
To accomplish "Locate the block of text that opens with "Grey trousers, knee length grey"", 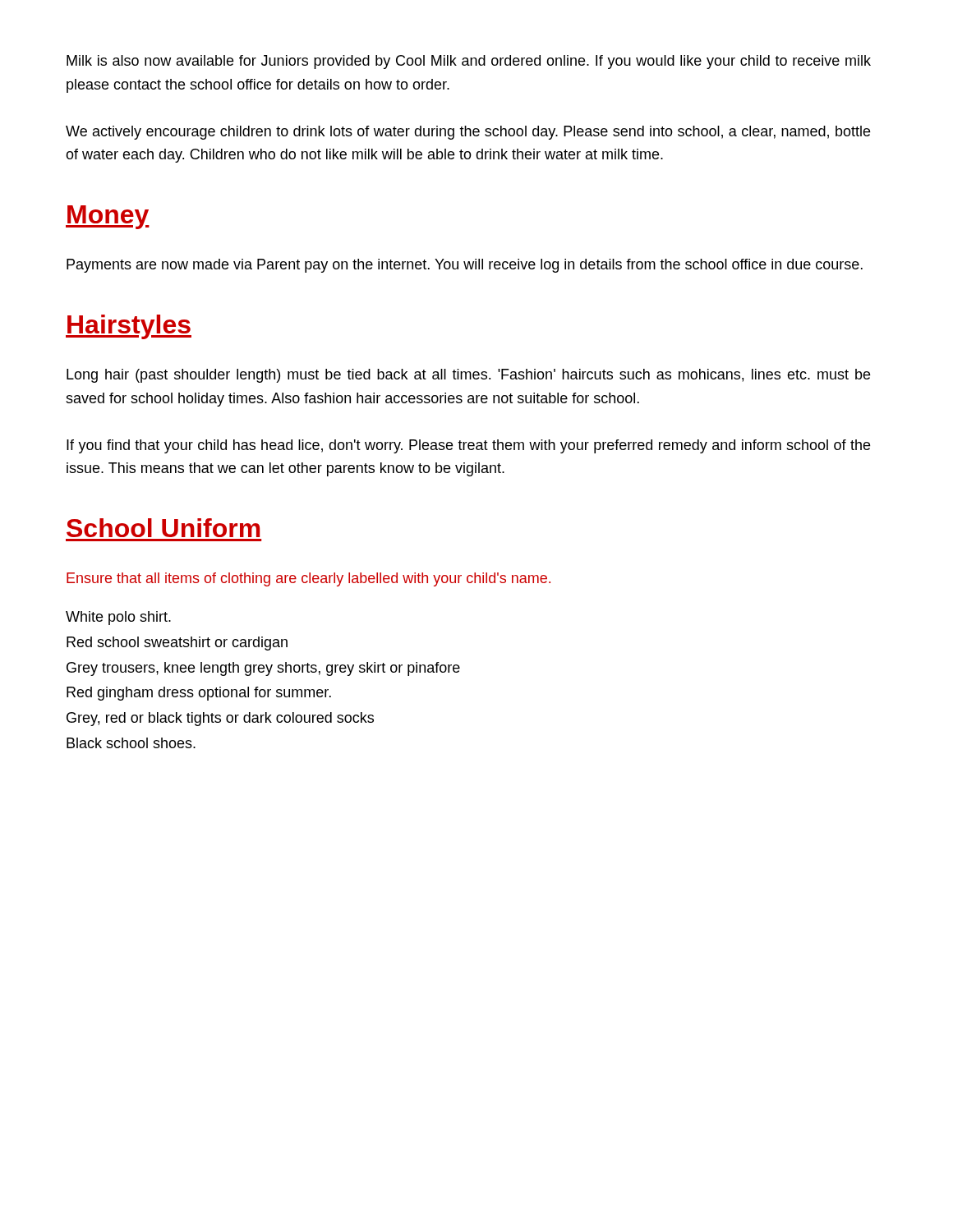I will click(x=263, y=667).
